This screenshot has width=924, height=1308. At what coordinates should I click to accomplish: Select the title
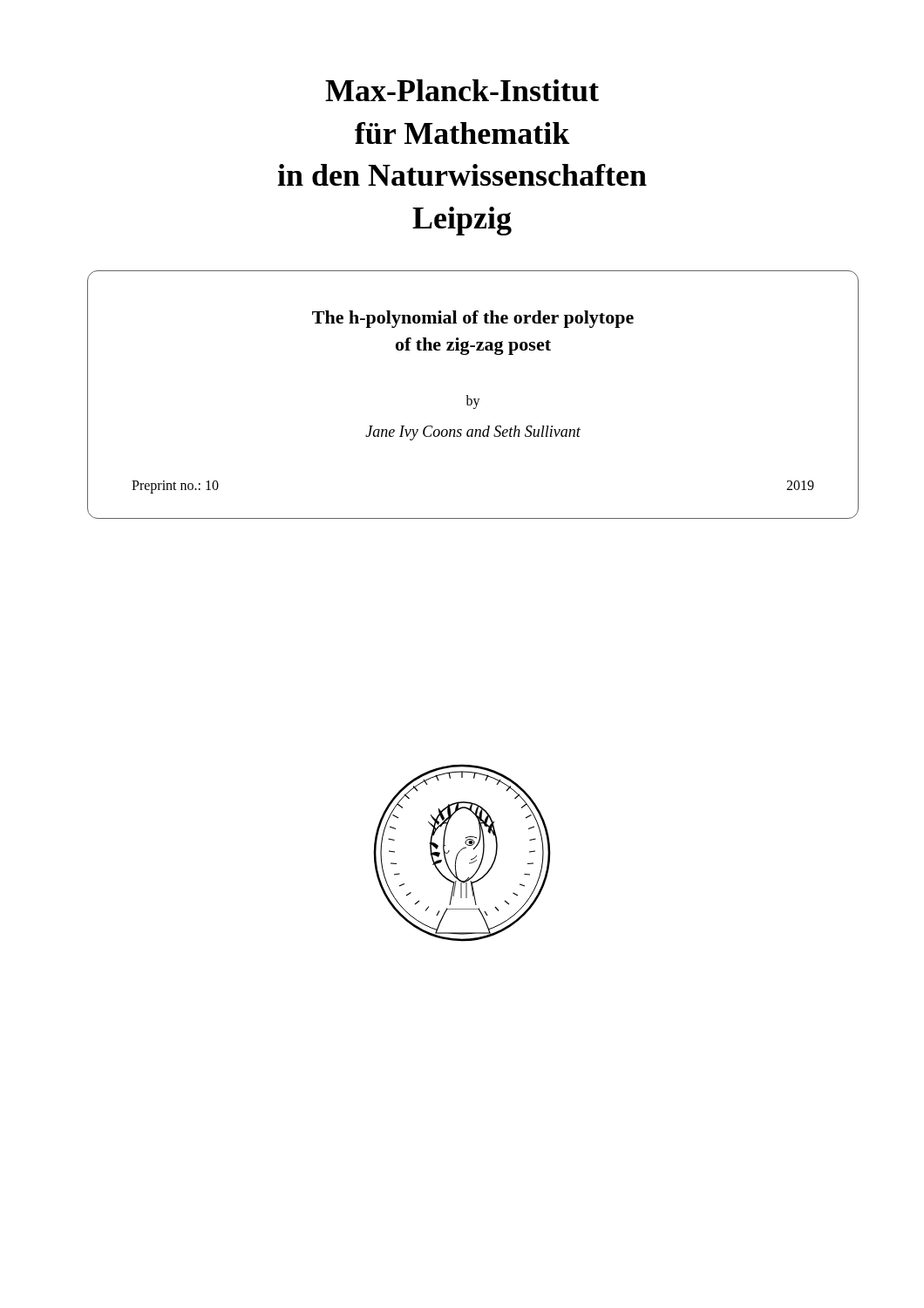point(462,154)
